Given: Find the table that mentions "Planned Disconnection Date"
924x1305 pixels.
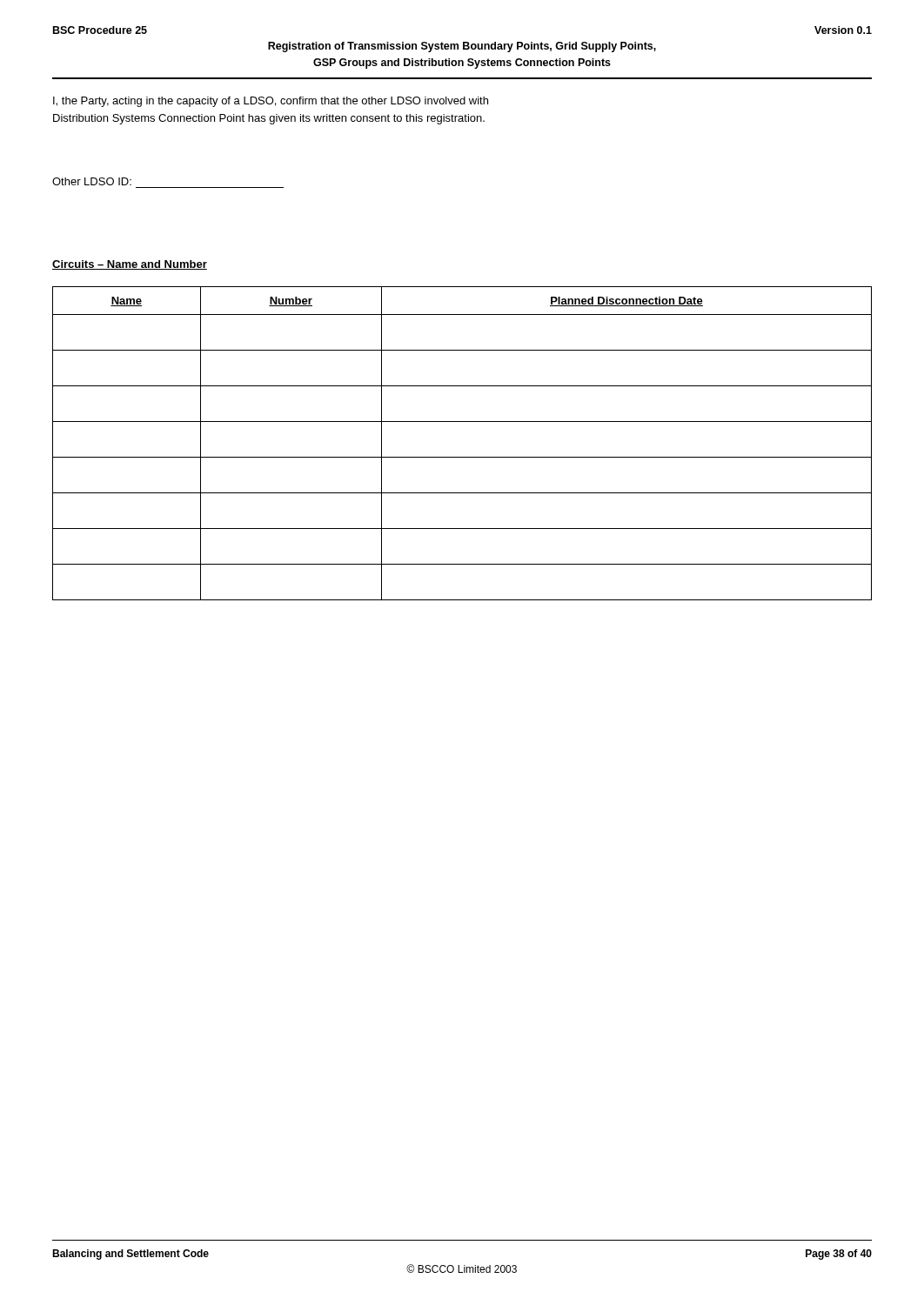Looking at the screenshot, I should click(462, 444).
